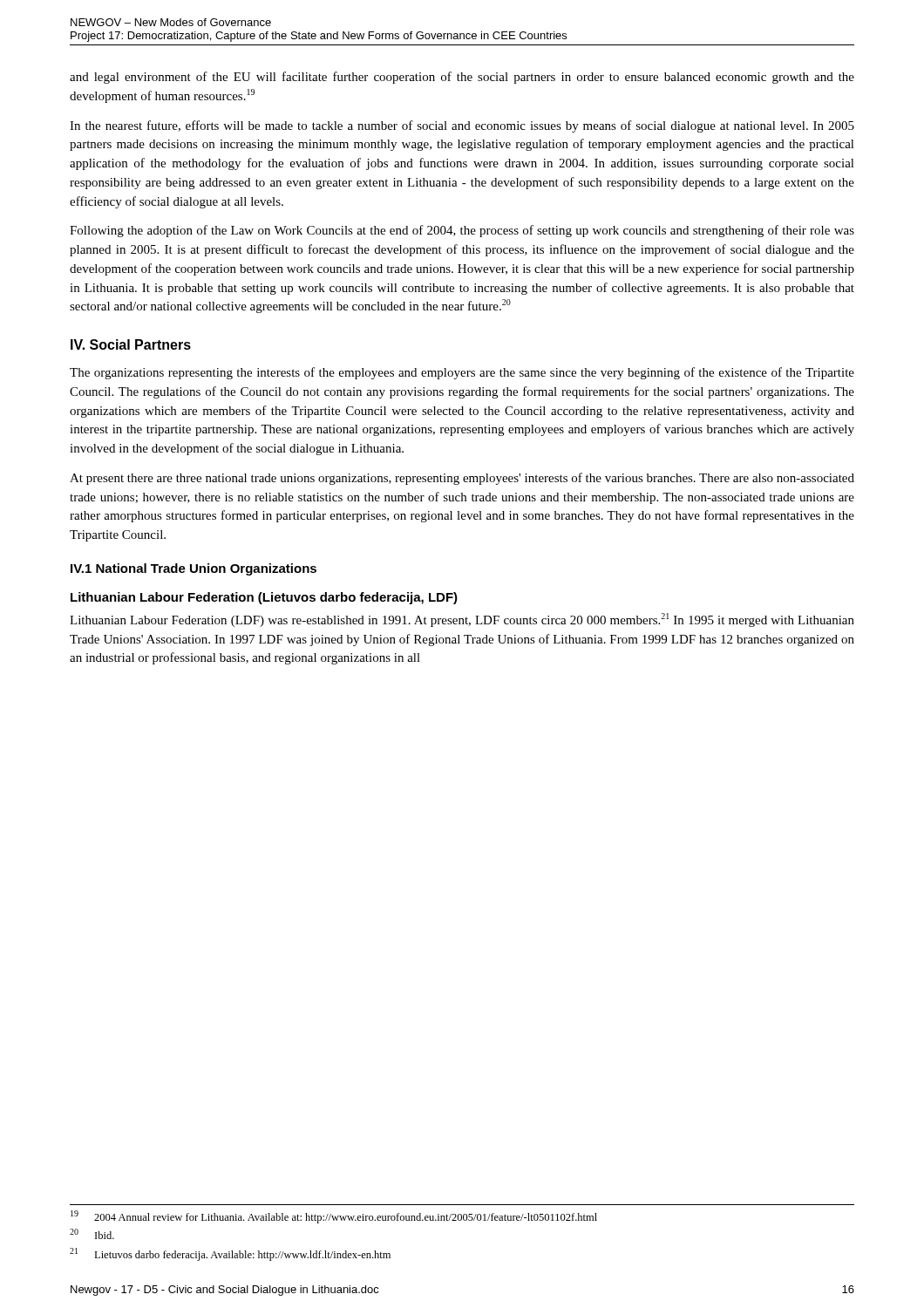924x1308 pixels.
Task: Navigate to the block starting "19 2004 Annual review"
Action: (x=462, y=1218)
